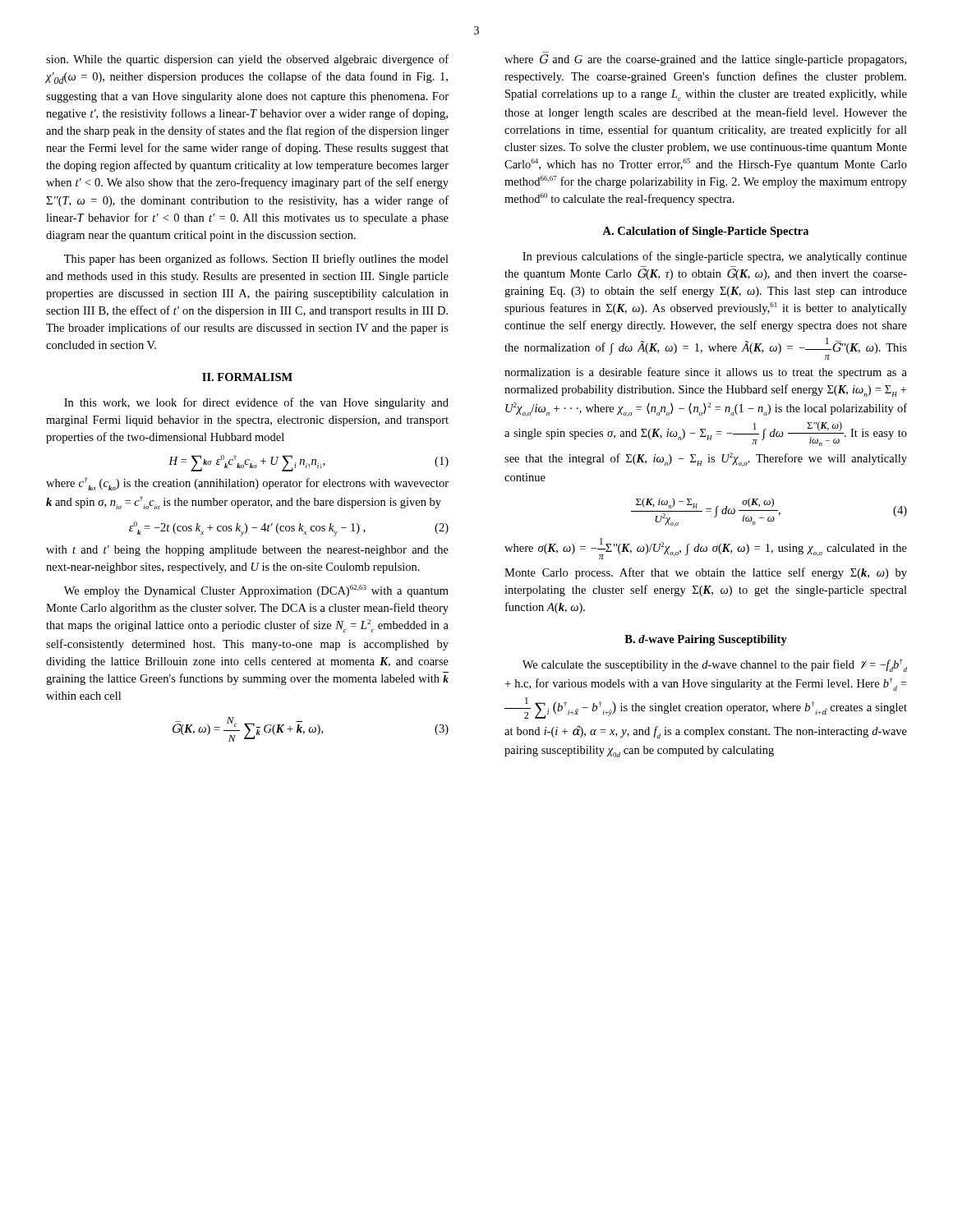Locate the formula that opens with "H = ∑kσ ε0kc†kσckσ + U ∑i ni↑ni↓,"
The width and height of the screenshot is (953, 1232).
pos(247,462)
